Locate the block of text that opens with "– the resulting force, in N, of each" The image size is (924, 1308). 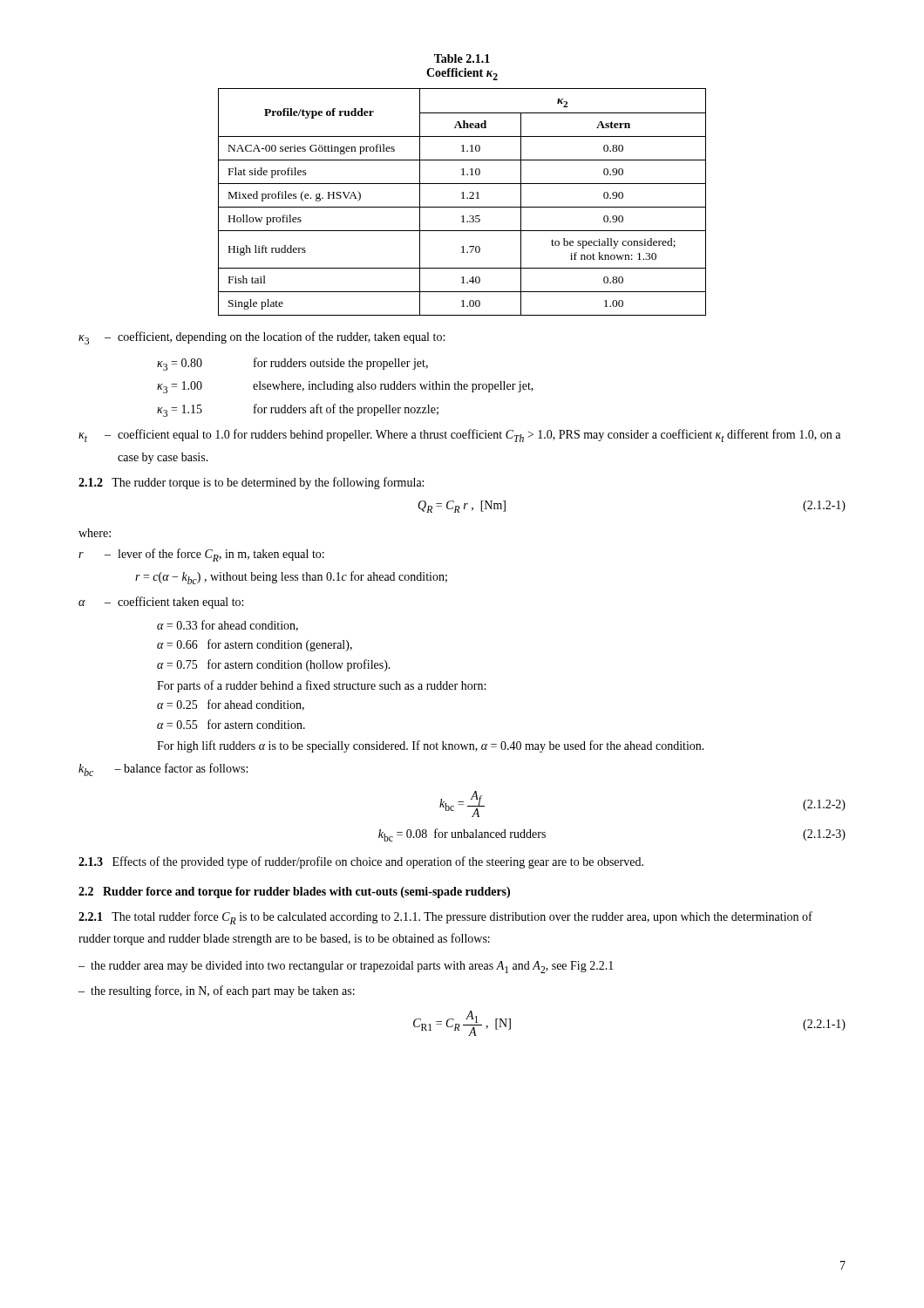pyautogui.click(x=217, y=991)
